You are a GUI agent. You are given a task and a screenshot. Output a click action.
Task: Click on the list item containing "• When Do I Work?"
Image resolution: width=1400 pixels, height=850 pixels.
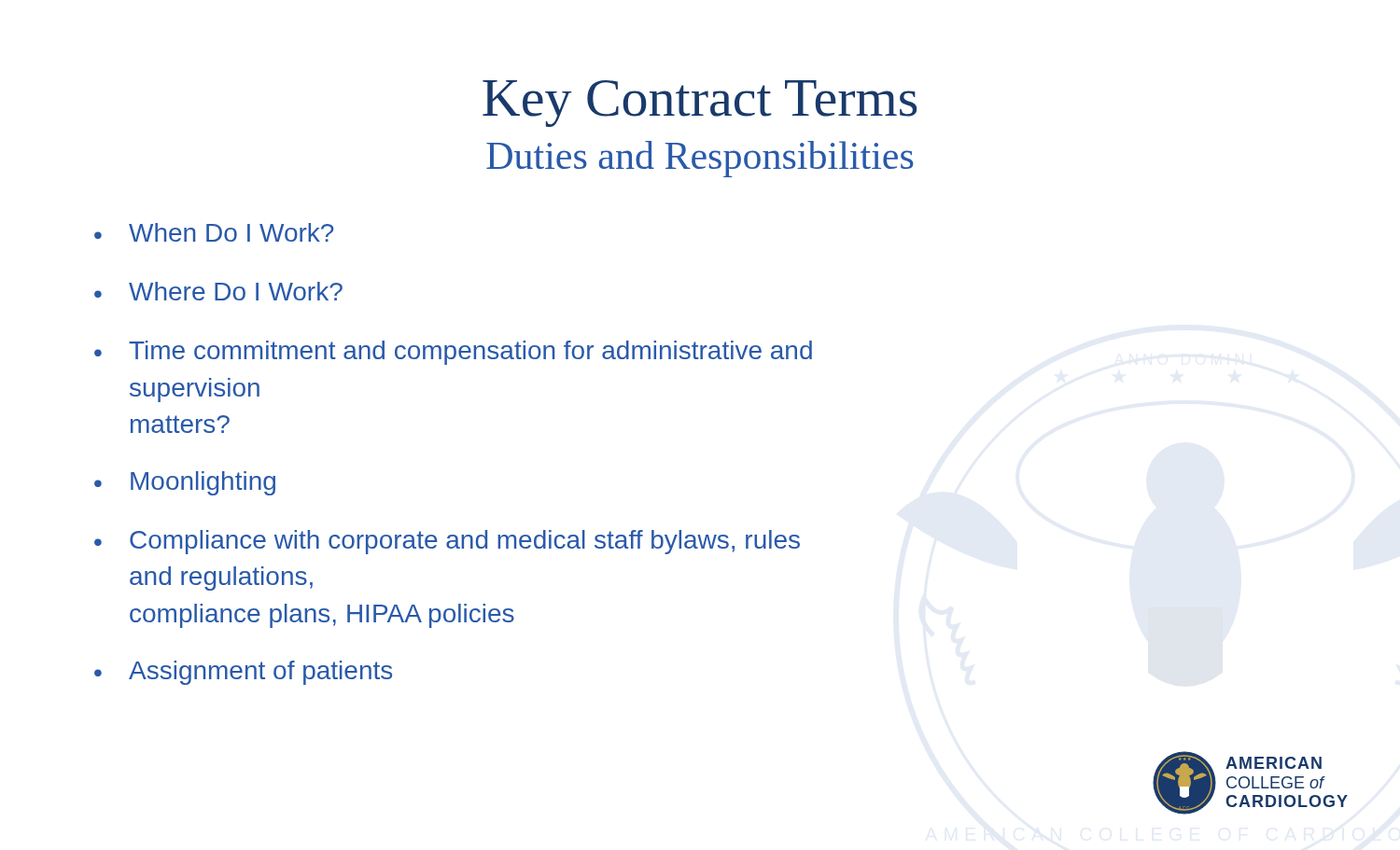click(x=214, y=234)
